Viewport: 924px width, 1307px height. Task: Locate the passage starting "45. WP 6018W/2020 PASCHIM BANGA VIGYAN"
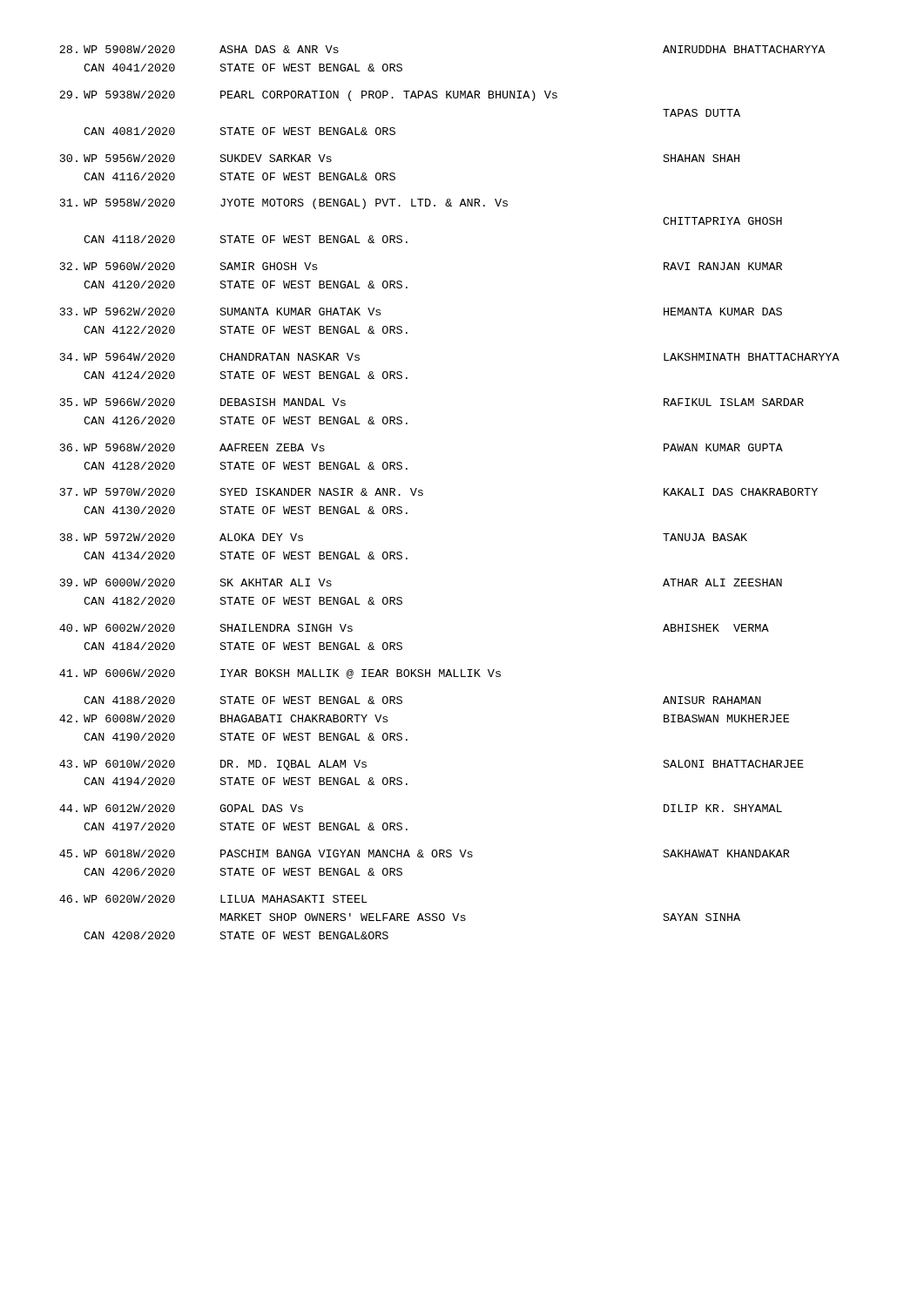coord(462,865)
